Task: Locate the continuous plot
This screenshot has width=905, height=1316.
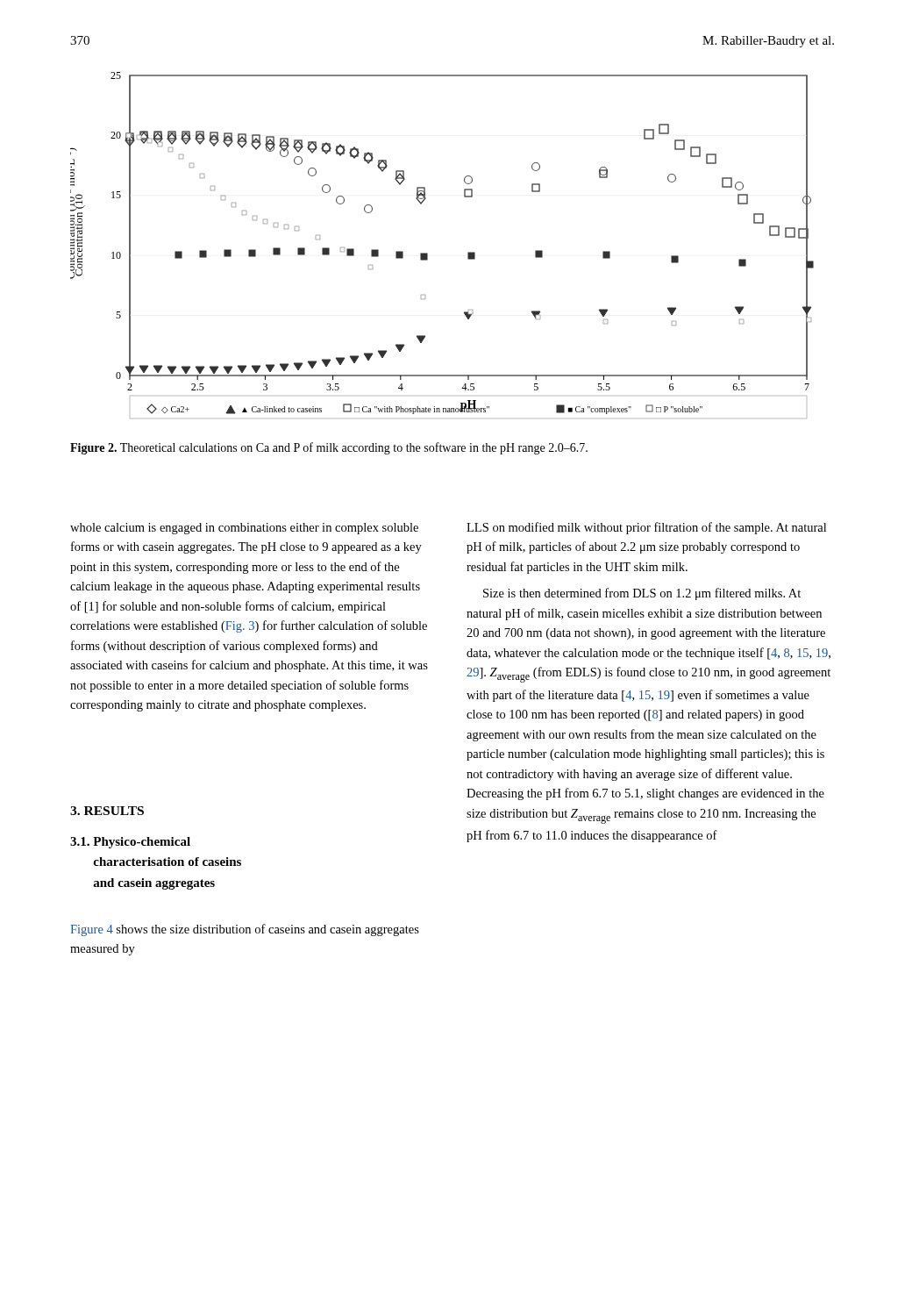Action: click(452, 248)
